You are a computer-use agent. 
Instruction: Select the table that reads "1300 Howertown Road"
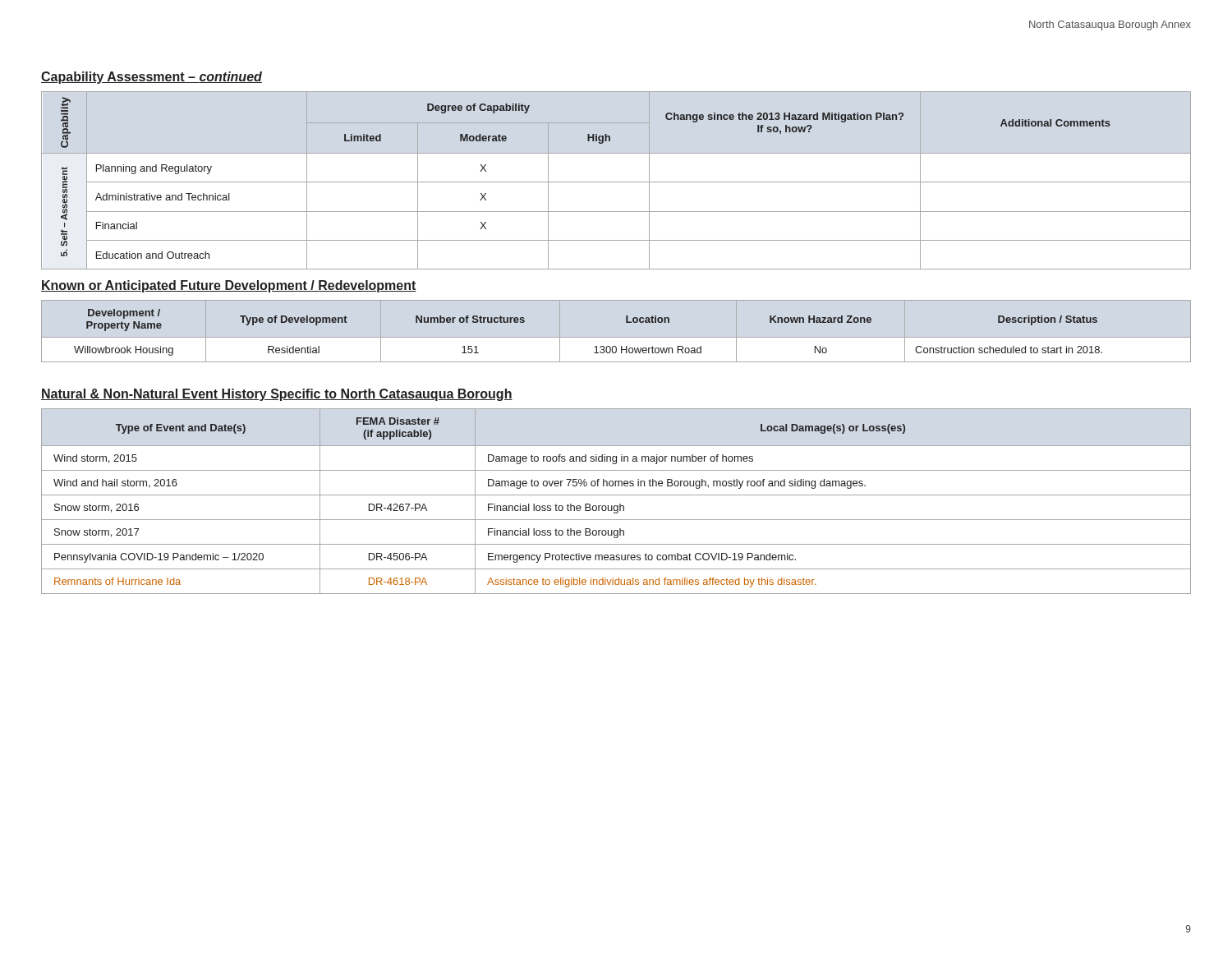(616, 331)
